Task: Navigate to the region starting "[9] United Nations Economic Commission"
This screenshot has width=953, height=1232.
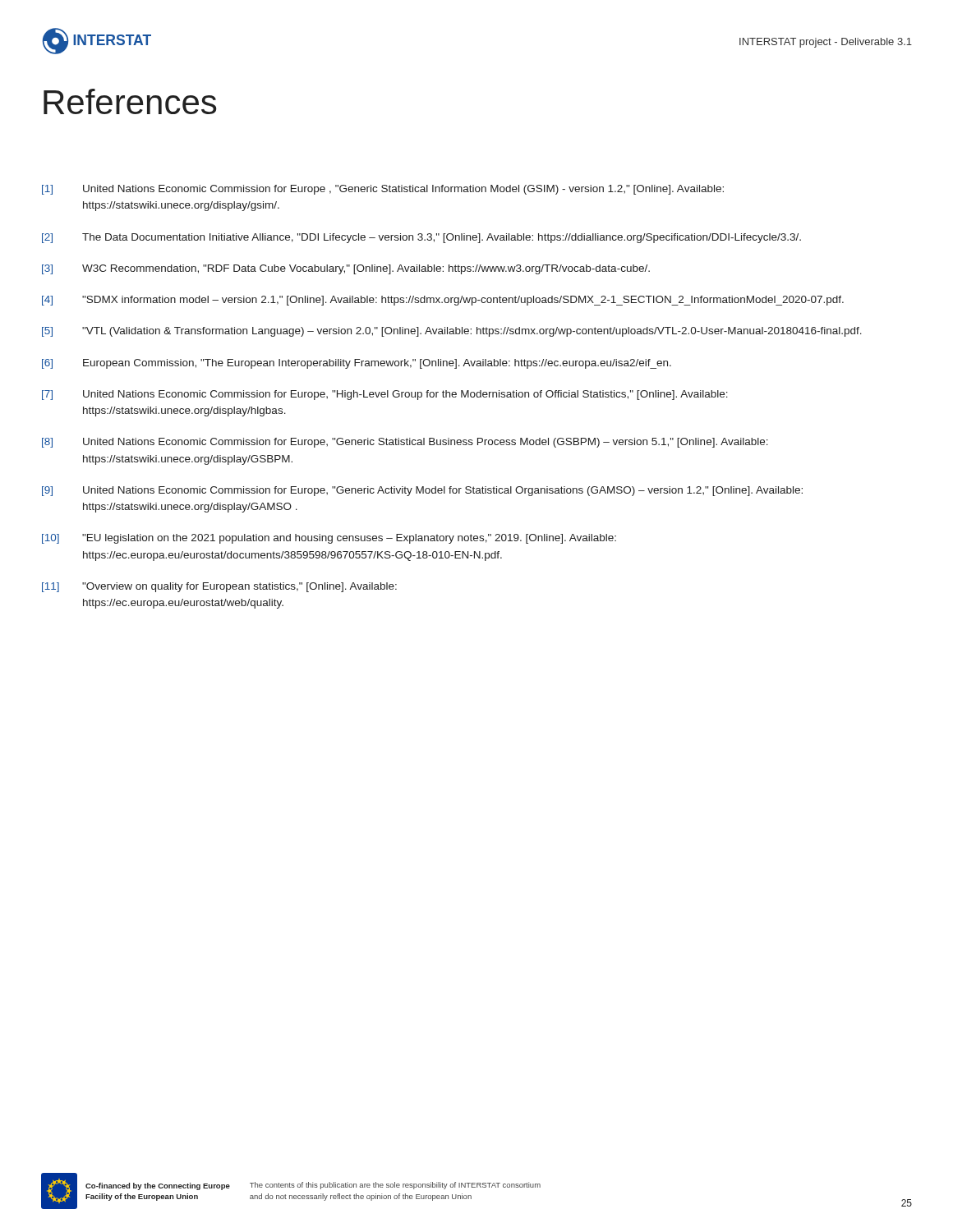Action: click(476, 499)
